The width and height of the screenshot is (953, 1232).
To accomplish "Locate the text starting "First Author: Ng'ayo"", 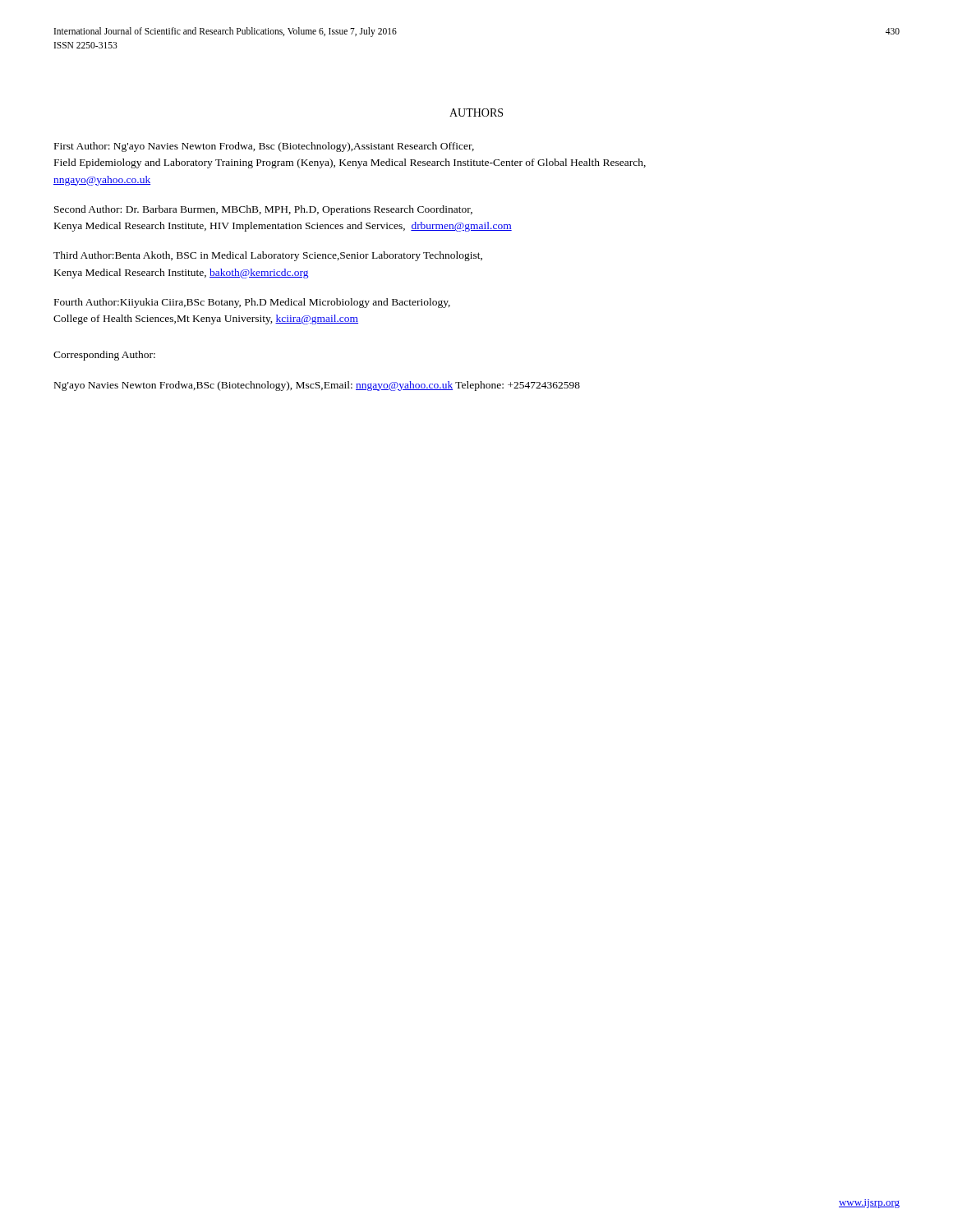I will [x=350, y=162].
